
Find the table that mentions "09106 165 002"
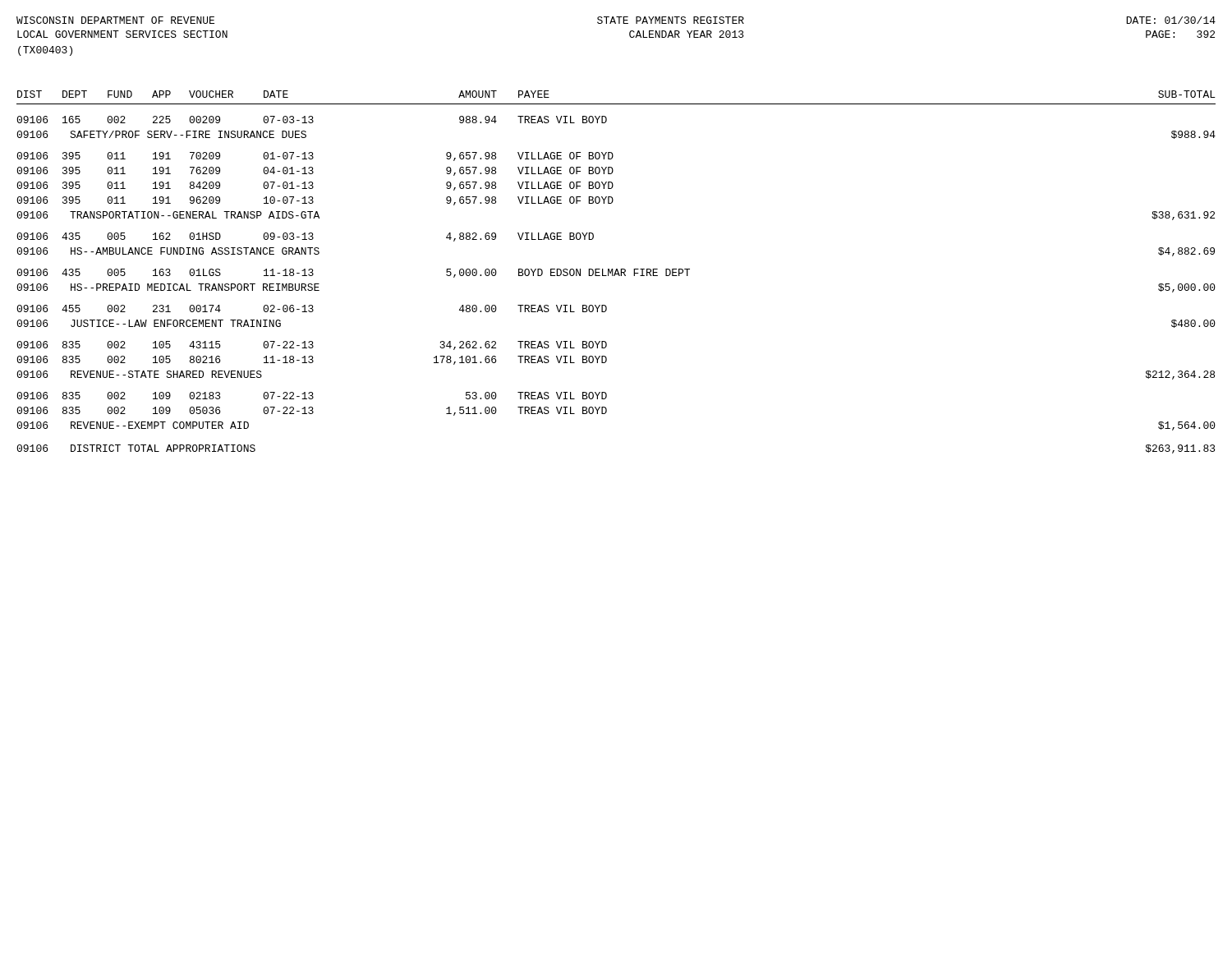(616, 282)
